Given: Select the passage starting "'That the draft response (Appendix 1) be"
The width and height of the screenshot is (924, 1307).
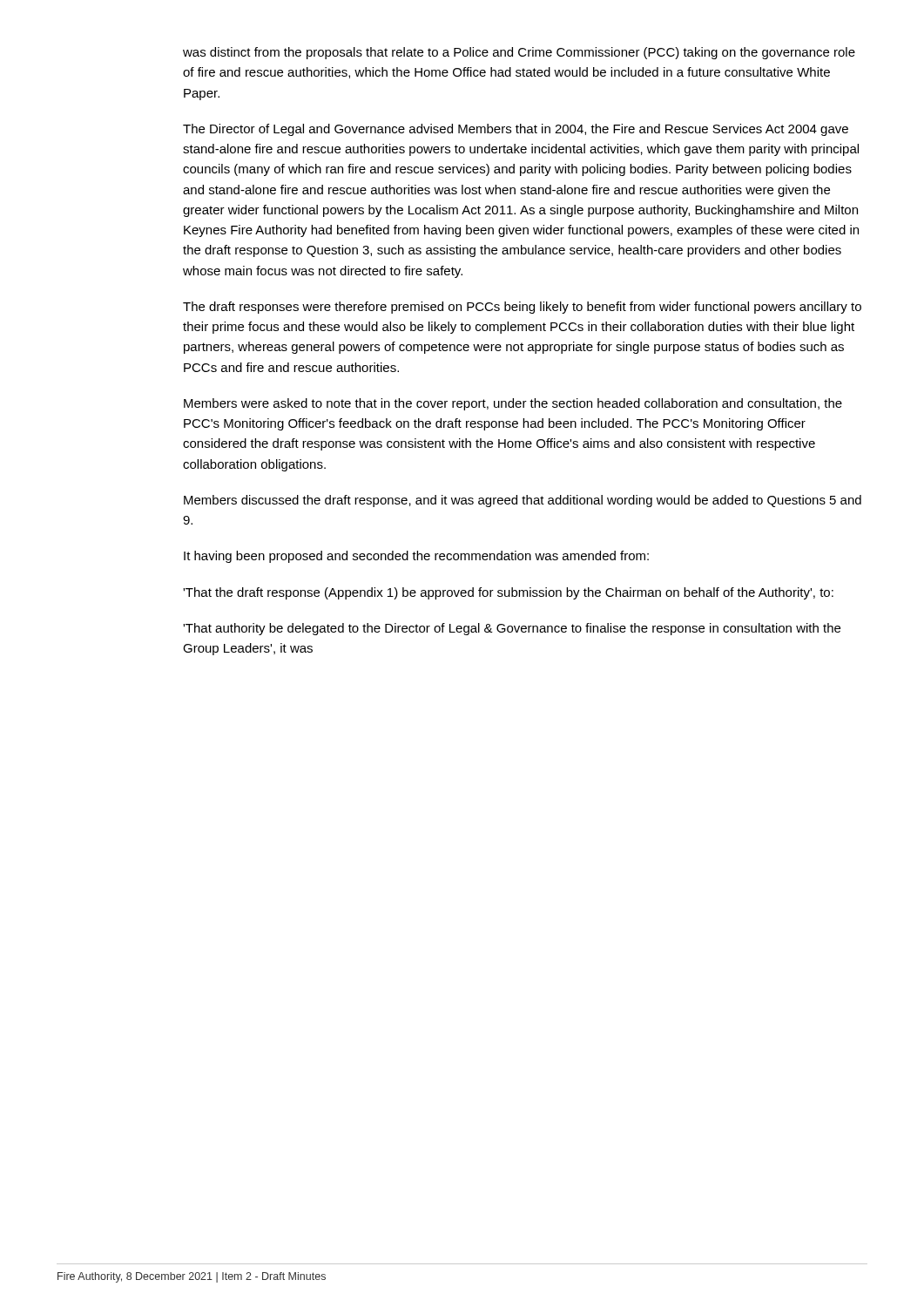Looking at the screenshot, I should (x=509, y=592).
